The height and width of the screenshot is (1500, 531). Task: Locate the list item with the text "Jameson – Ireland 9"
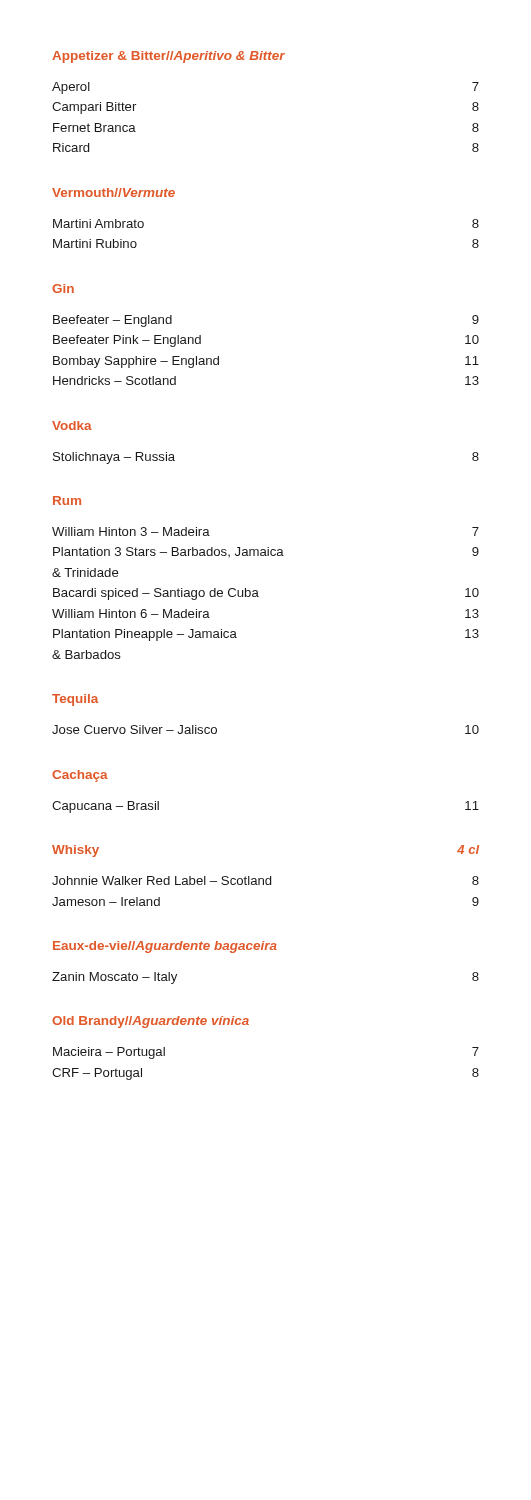click(x=100, y=902)
